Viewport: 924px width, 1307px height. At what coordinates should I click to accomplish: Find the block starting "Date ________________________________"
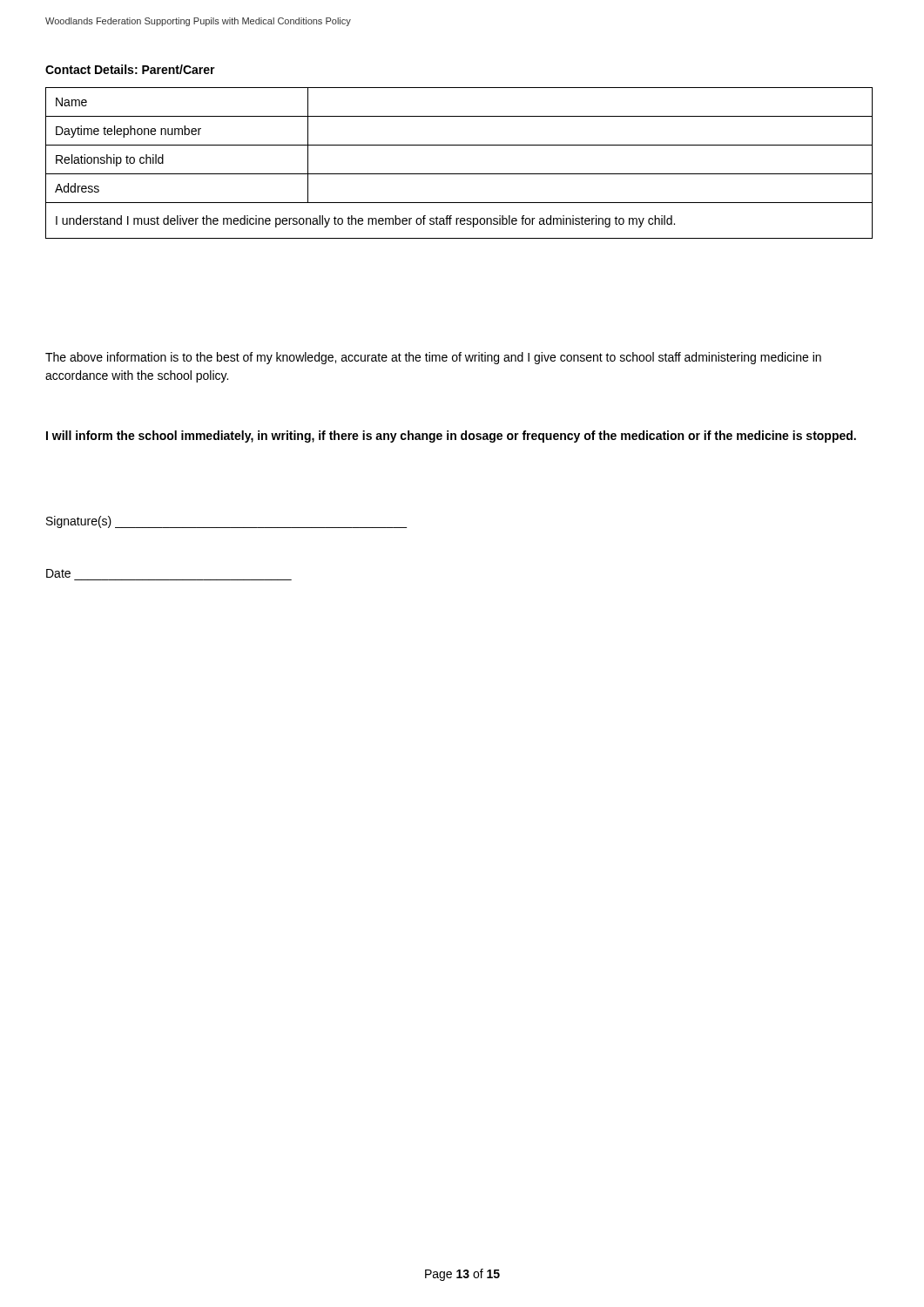point(168,573)
